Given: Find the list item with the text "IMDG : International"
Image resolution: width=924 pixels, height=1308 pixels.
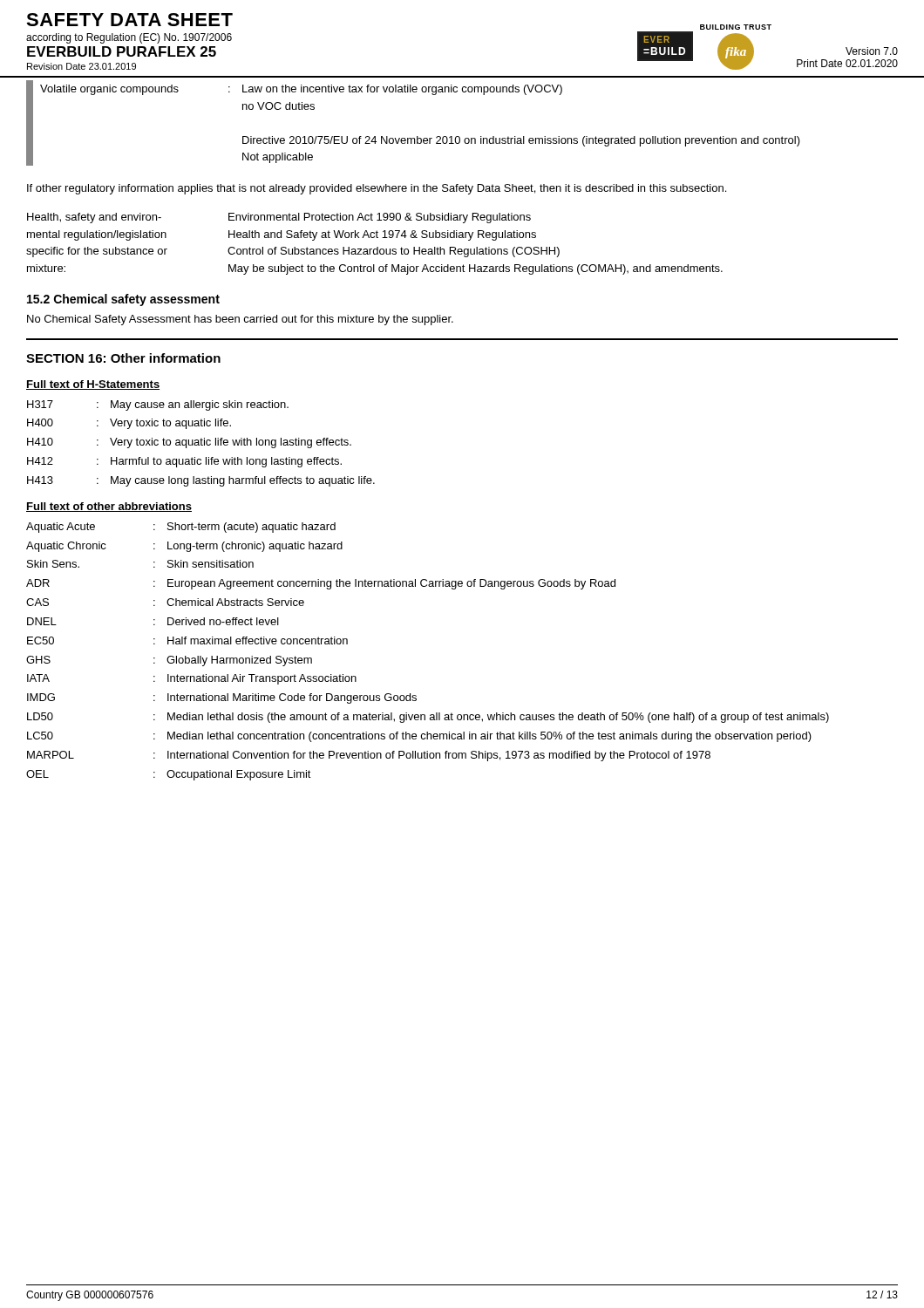Looking at the screenshot, I should 222,698.
